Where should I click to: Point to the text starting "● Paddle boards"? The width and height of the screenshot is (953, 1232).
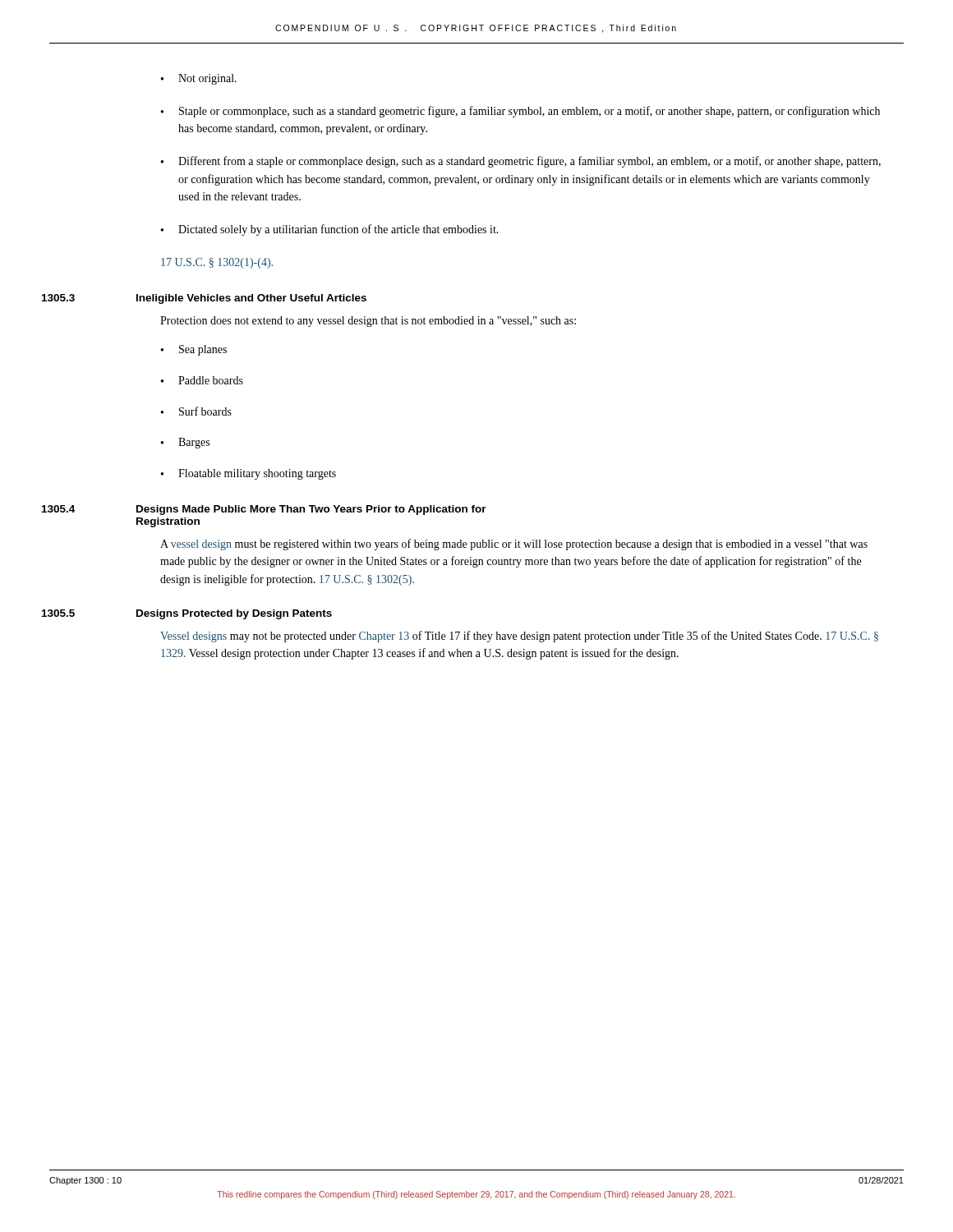202,381
